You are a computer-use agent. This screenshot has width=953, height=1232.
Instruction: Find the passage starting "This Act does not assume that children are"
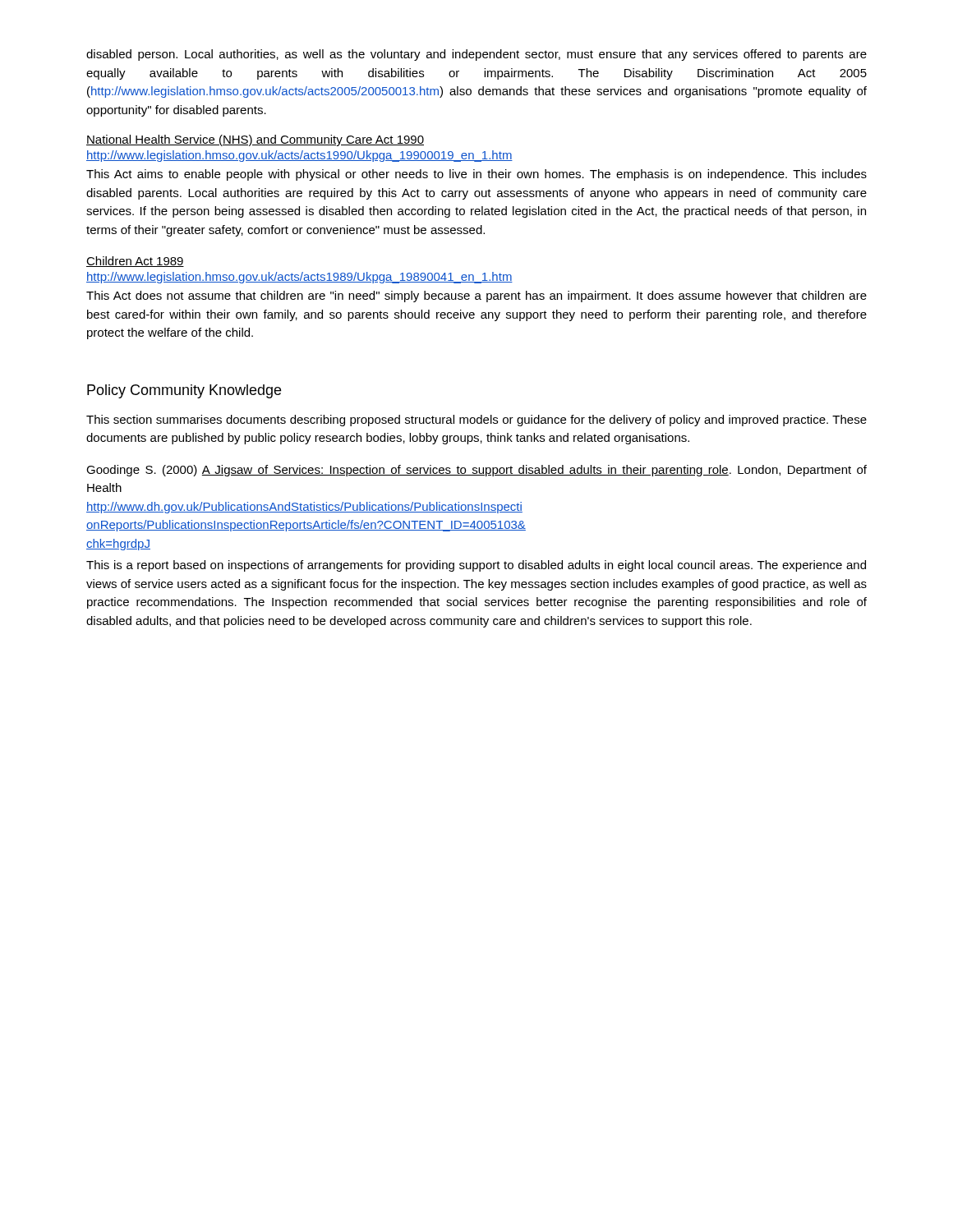tap(476, 314)
